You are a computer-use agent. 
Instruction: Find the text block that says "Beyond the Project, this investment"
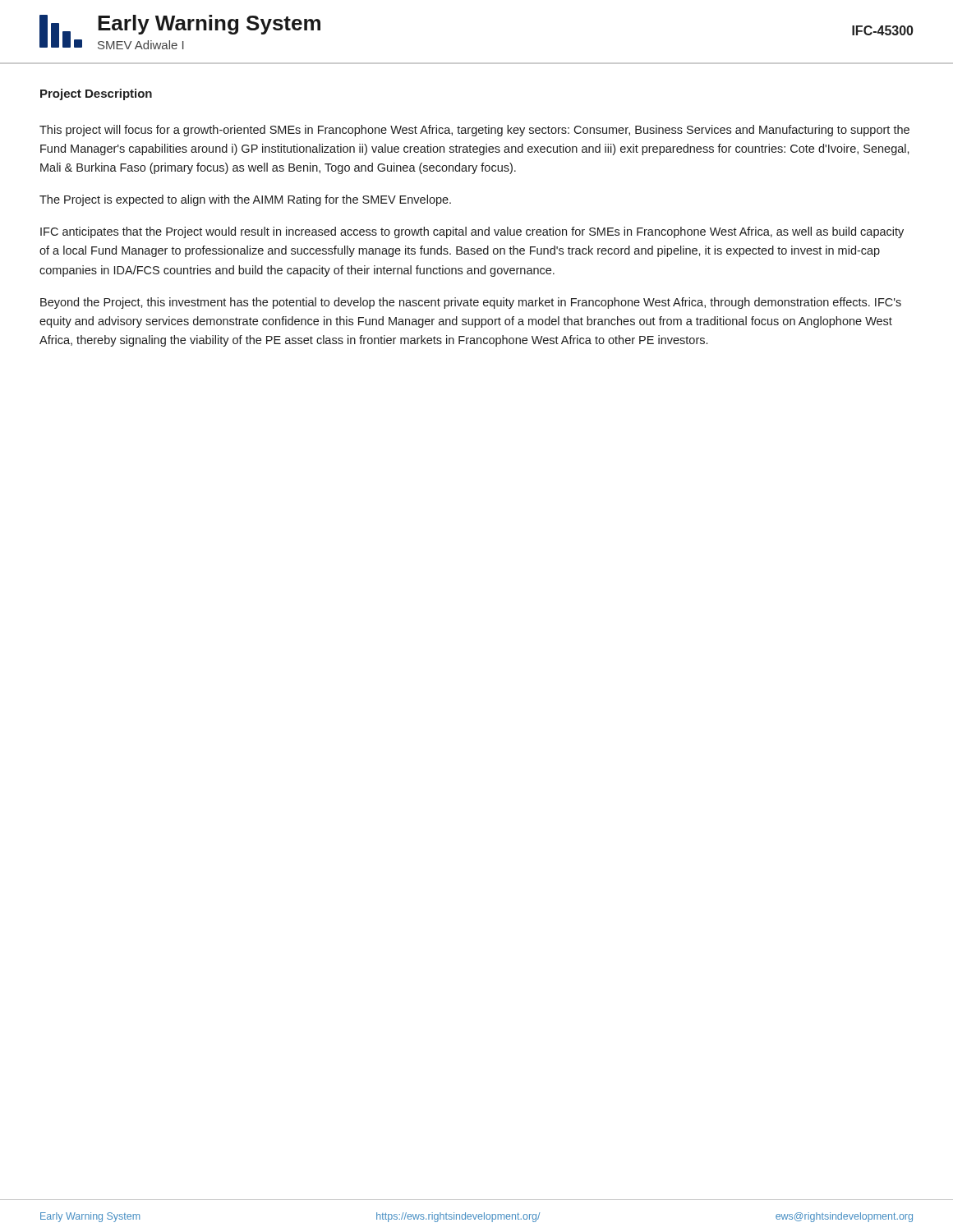pyautogui.click(x=476, y=322)
